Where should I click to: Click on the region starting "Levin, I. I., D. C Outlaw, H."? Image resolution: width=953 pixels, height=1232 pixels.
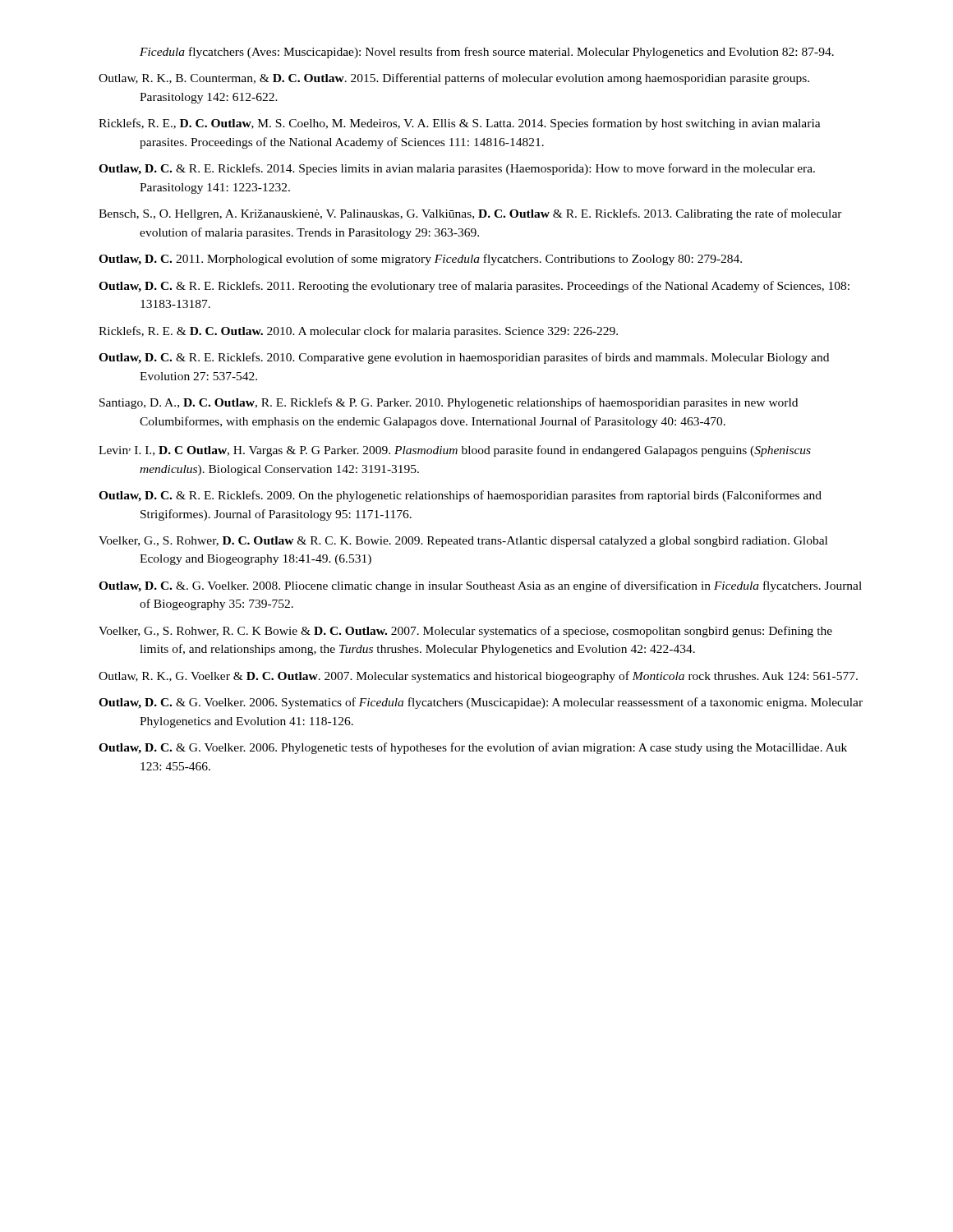(455, 457)
